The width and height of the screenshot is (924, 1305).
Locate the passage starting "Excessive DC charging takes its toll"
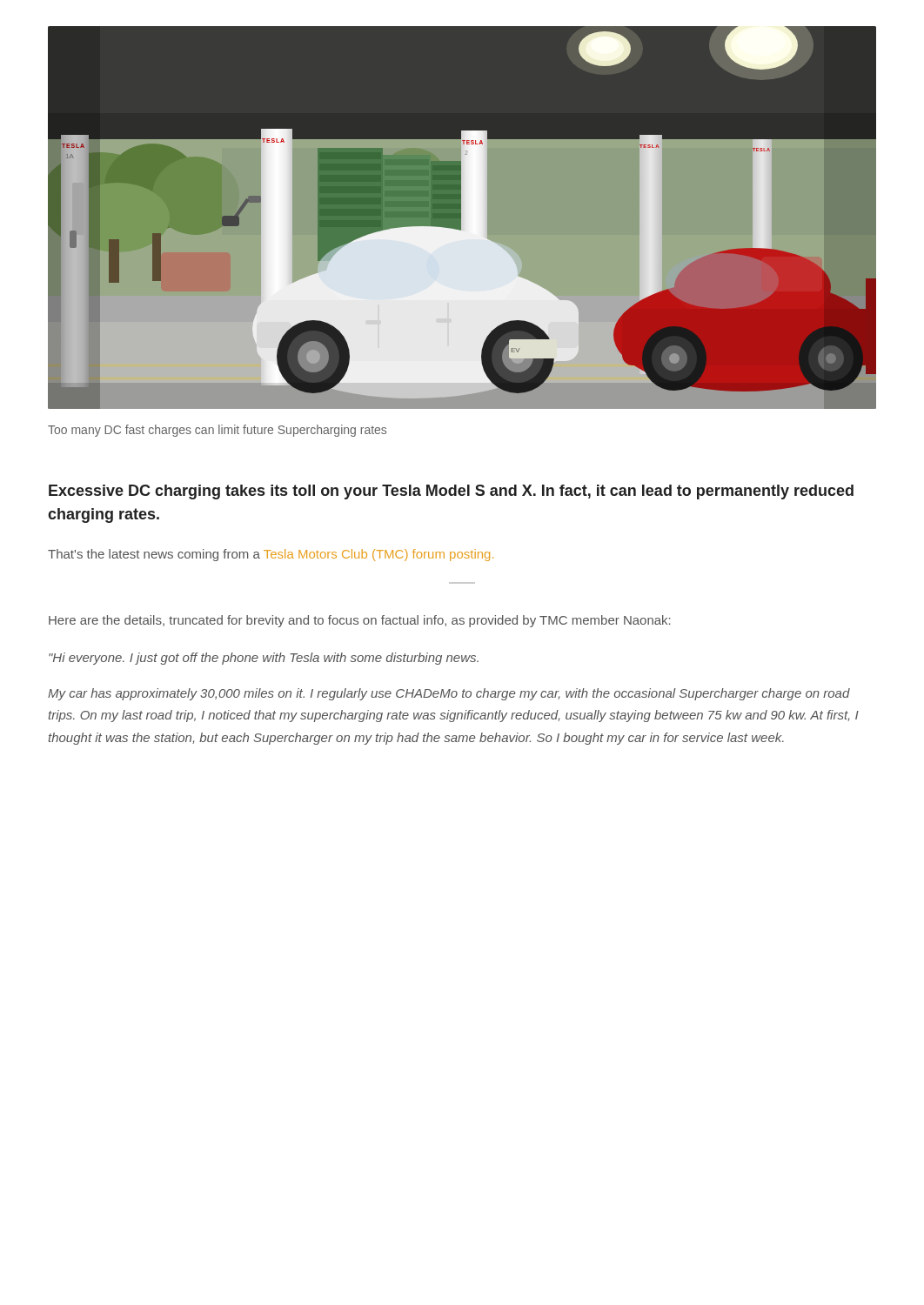[x=462, y=503]
